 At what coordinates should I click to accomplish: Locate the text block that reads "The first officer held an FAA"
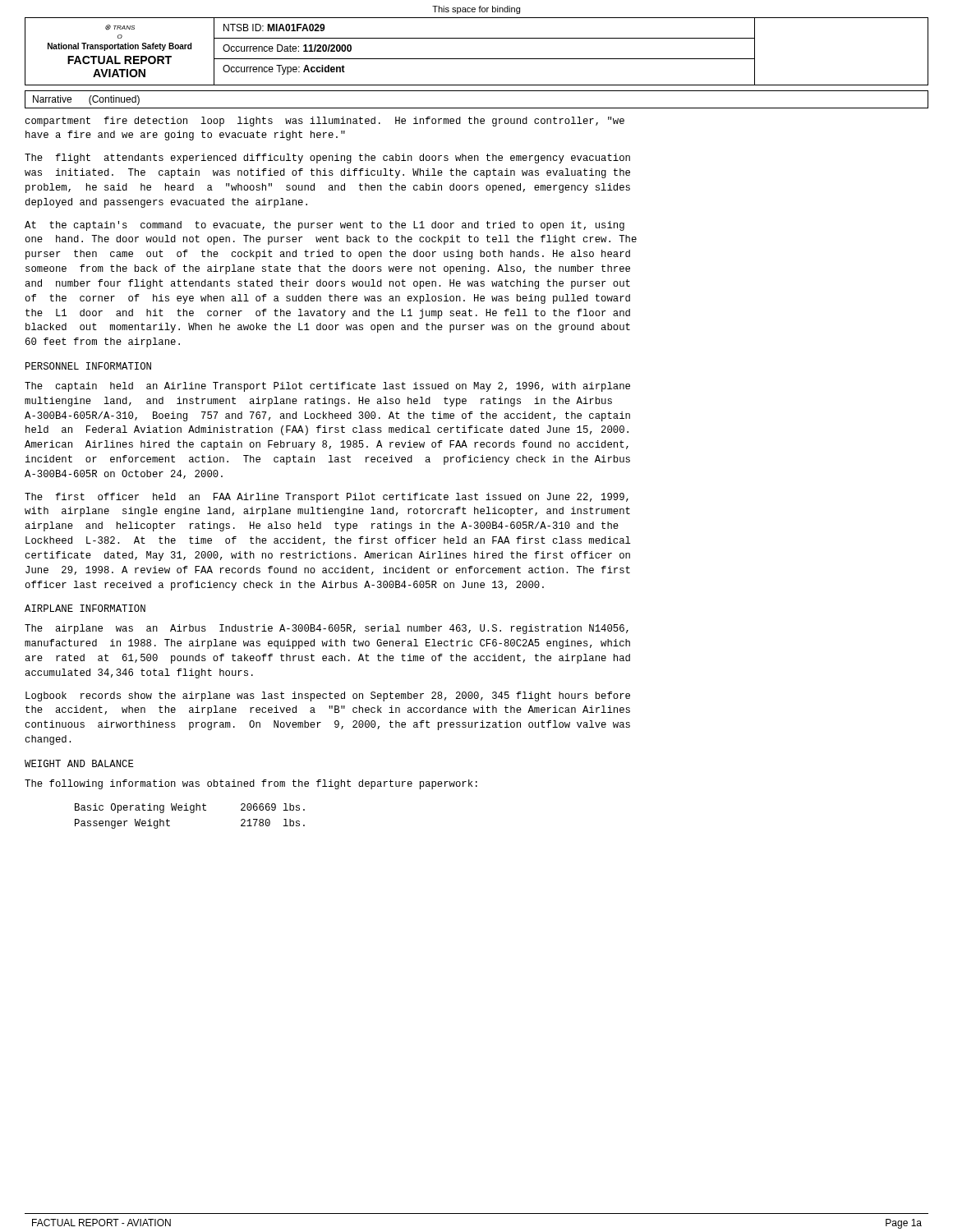[328, 541]
